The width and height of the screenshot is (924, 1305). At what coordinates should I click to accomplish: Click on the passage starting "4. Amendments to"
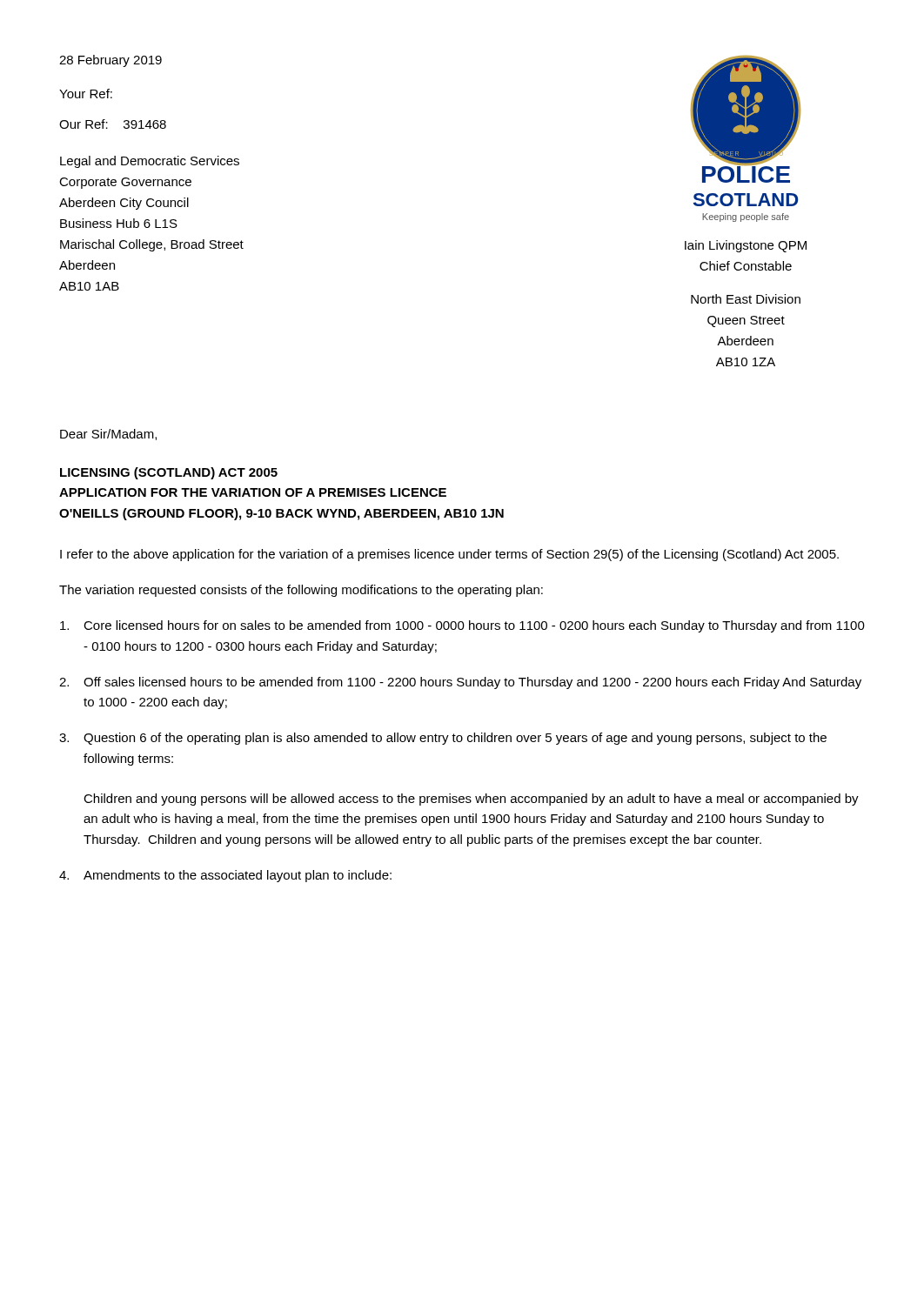click(226, 875)
